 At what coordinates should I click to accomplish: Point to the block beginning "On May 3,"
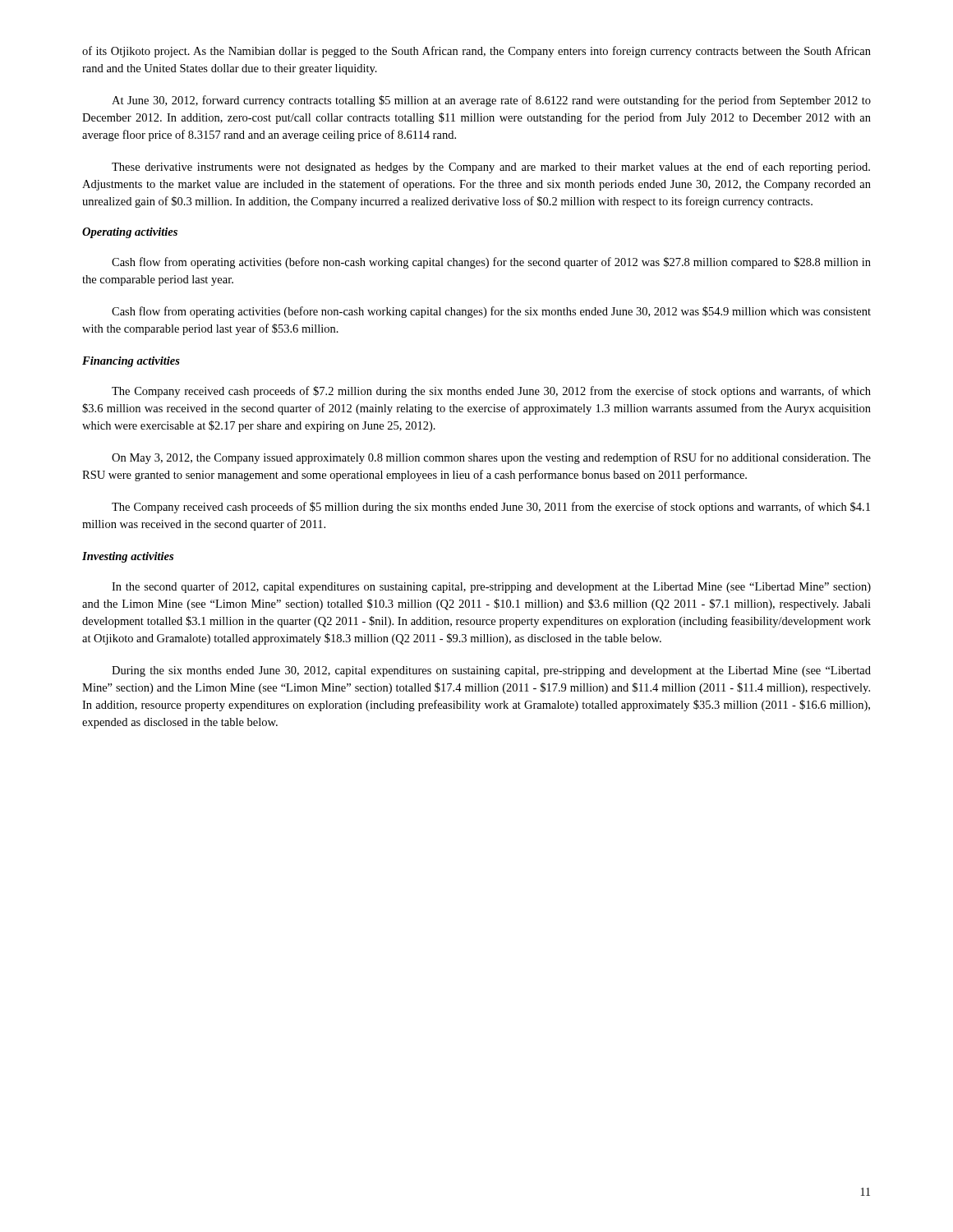point(476,467)
